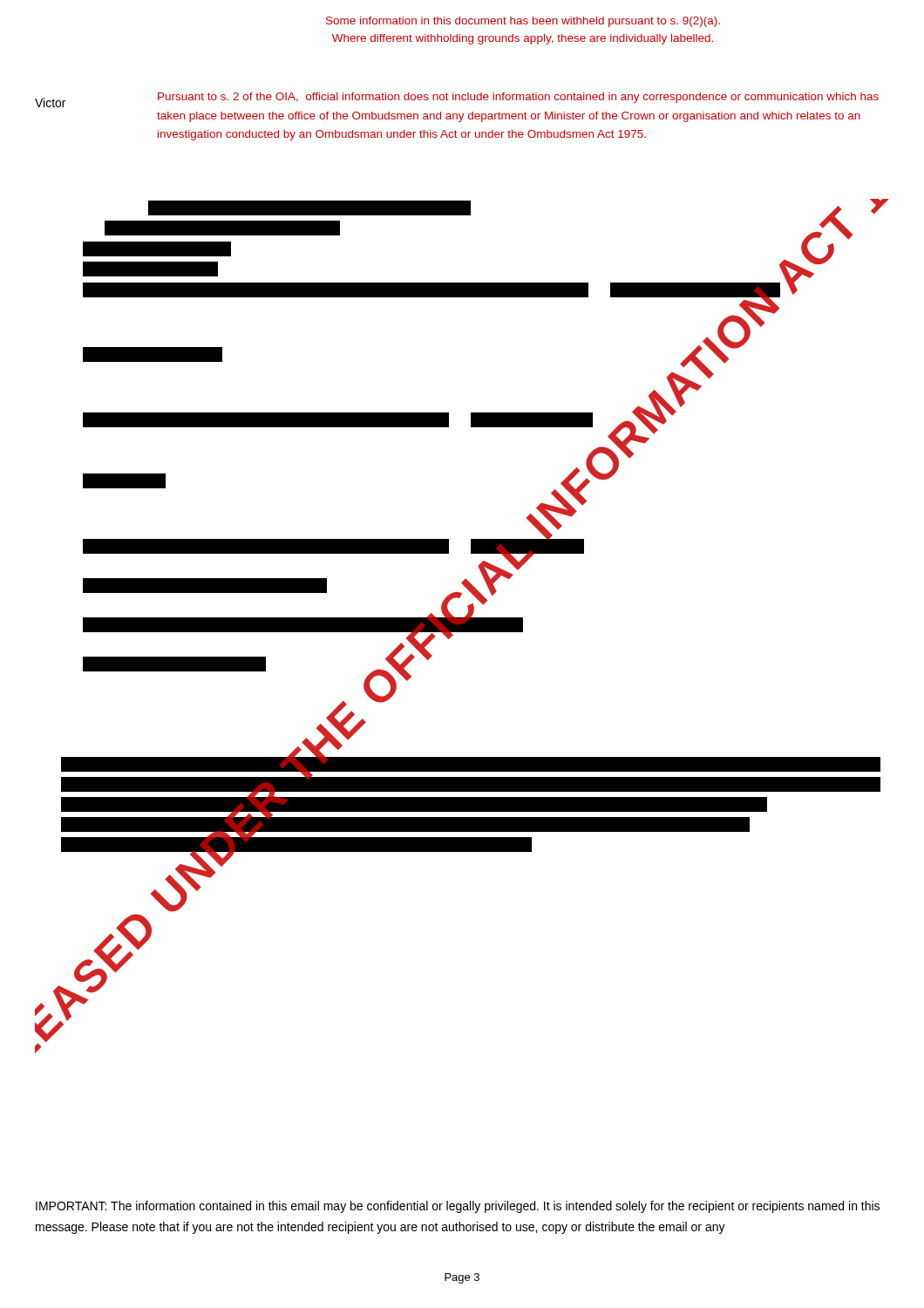Point to the passage starting "IMPORTANT: The information"
This screenshot has height=1308, width=924.
[457, 1217]
